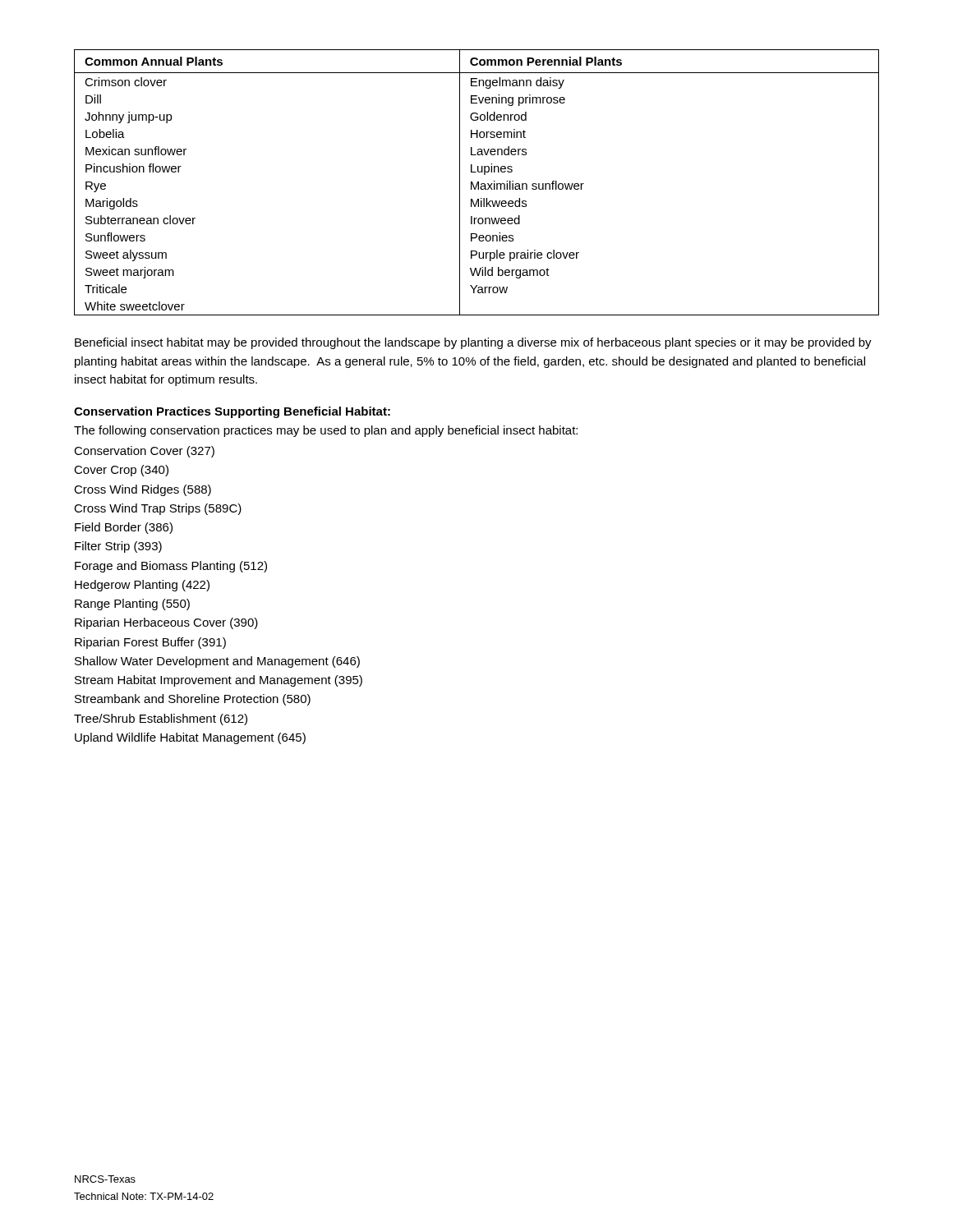Point to the element starting "Filter Strip (393)"

tap(118, 546)
